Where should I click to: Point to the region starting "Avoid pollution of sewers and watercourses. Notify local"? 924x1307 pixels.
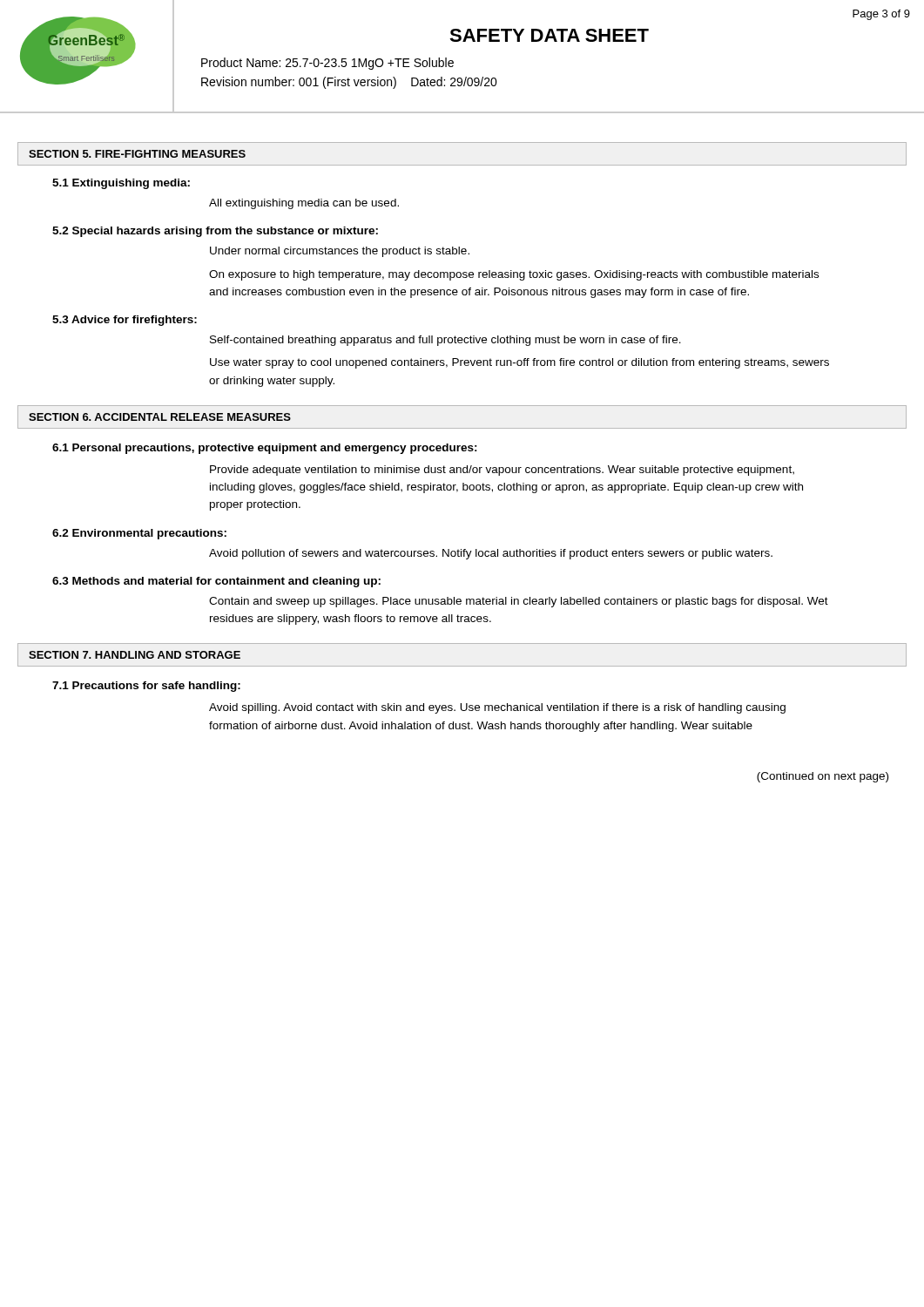[491, 552]
